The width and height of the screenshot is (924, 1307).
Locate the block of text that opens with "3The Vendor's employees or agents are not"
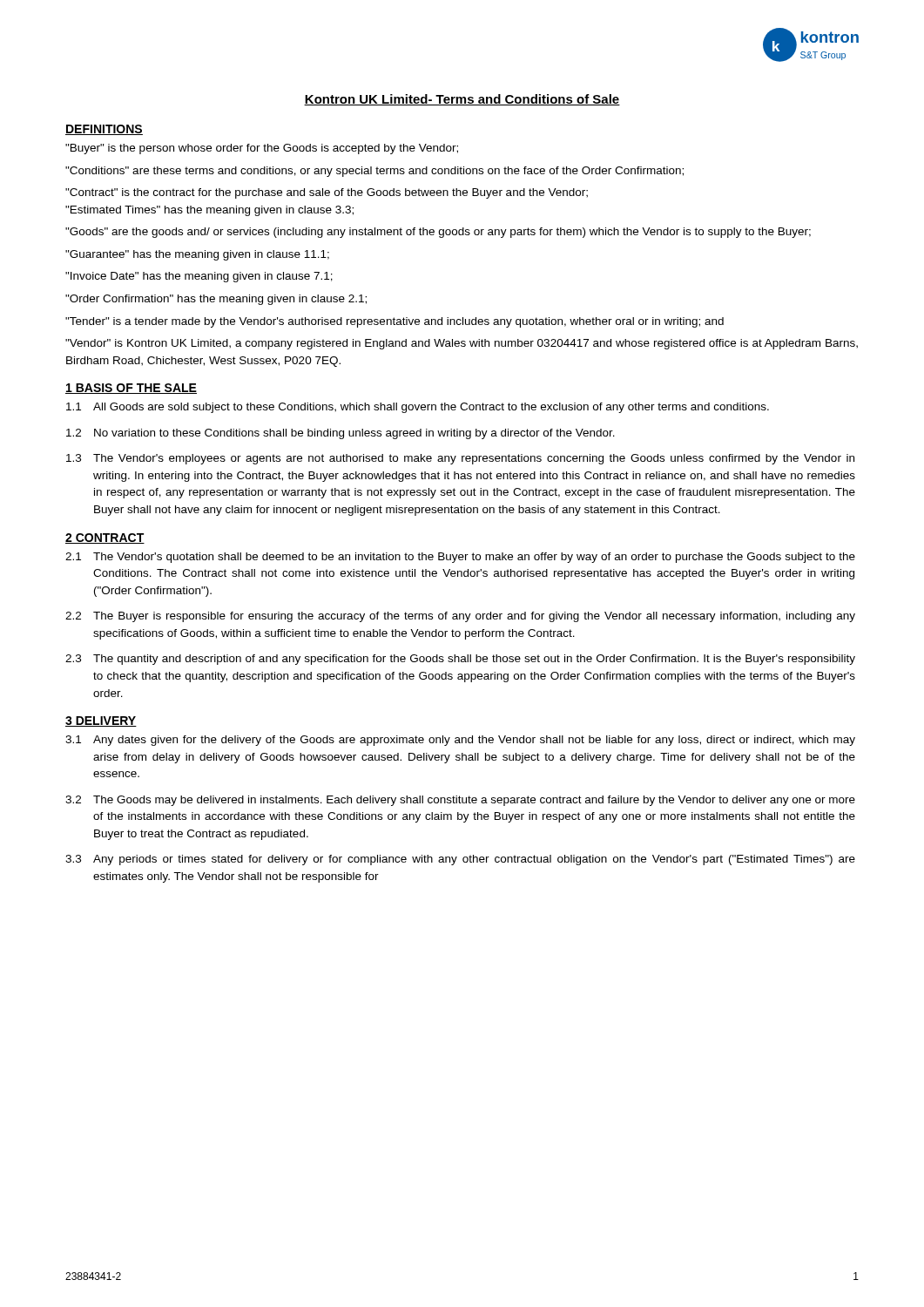tap(460, 484)
